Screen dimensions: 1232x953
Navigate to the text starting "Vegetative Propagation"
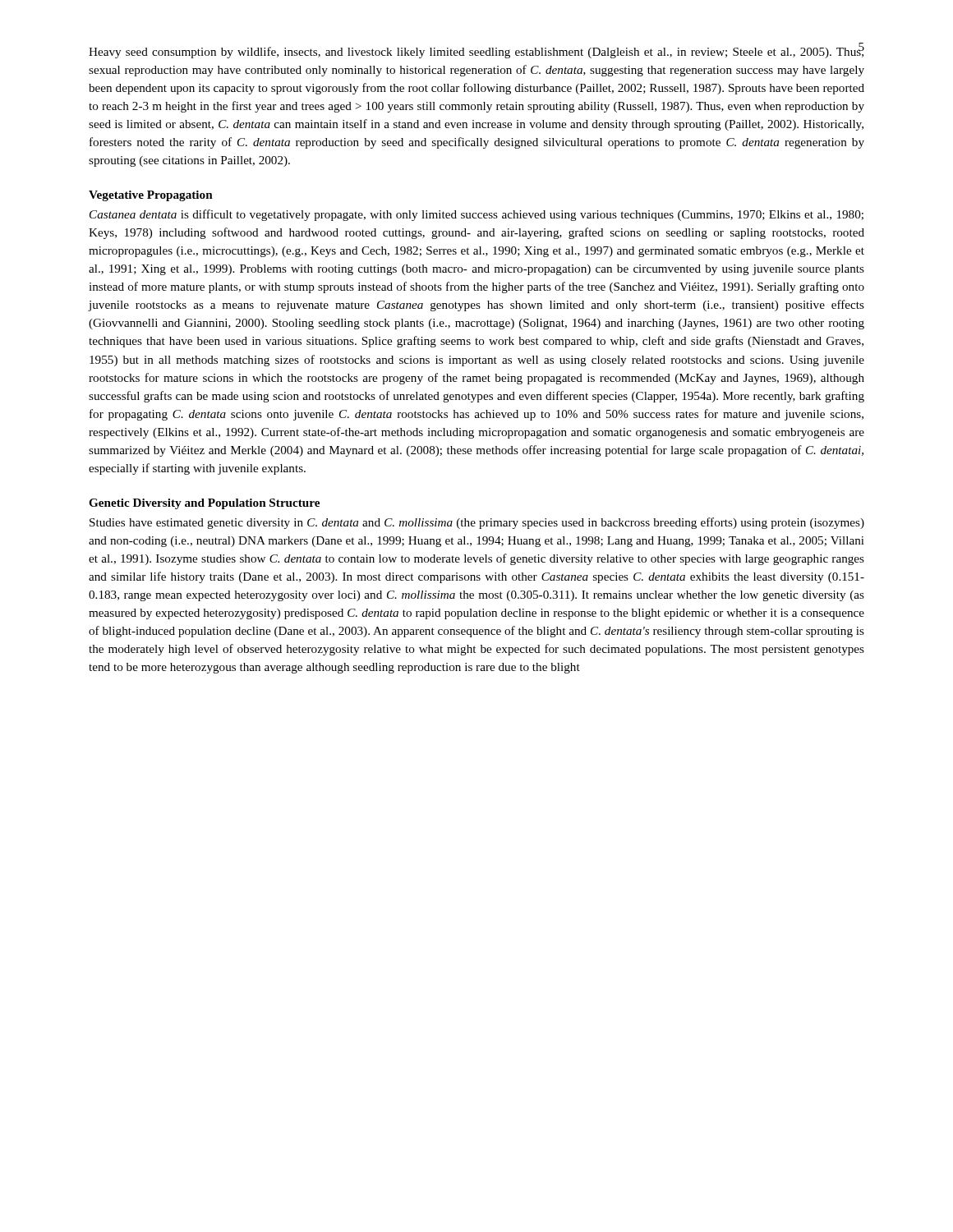coord(151,194)
